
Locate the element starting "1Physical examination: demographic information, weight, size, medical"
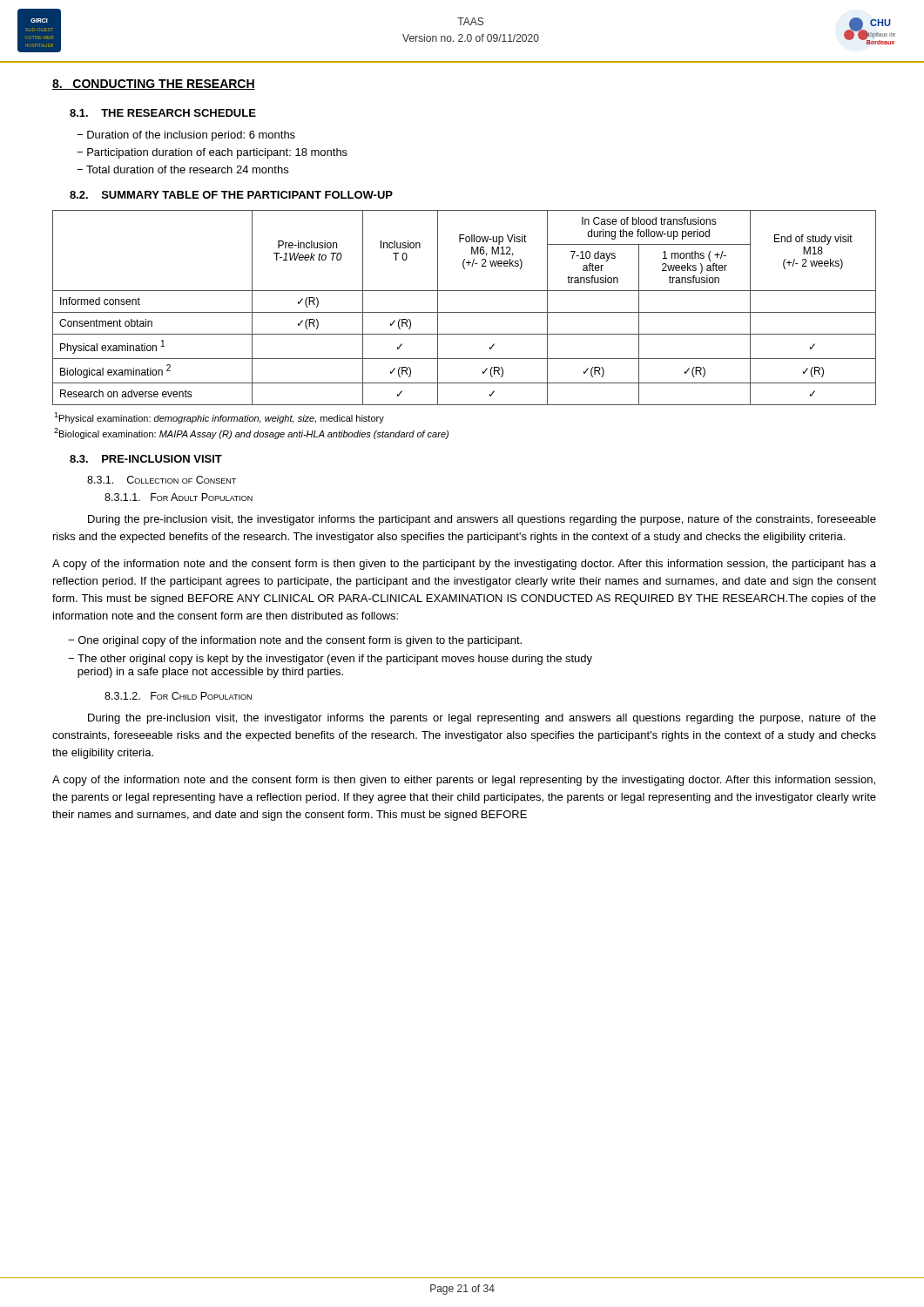(x=219, y=417)
